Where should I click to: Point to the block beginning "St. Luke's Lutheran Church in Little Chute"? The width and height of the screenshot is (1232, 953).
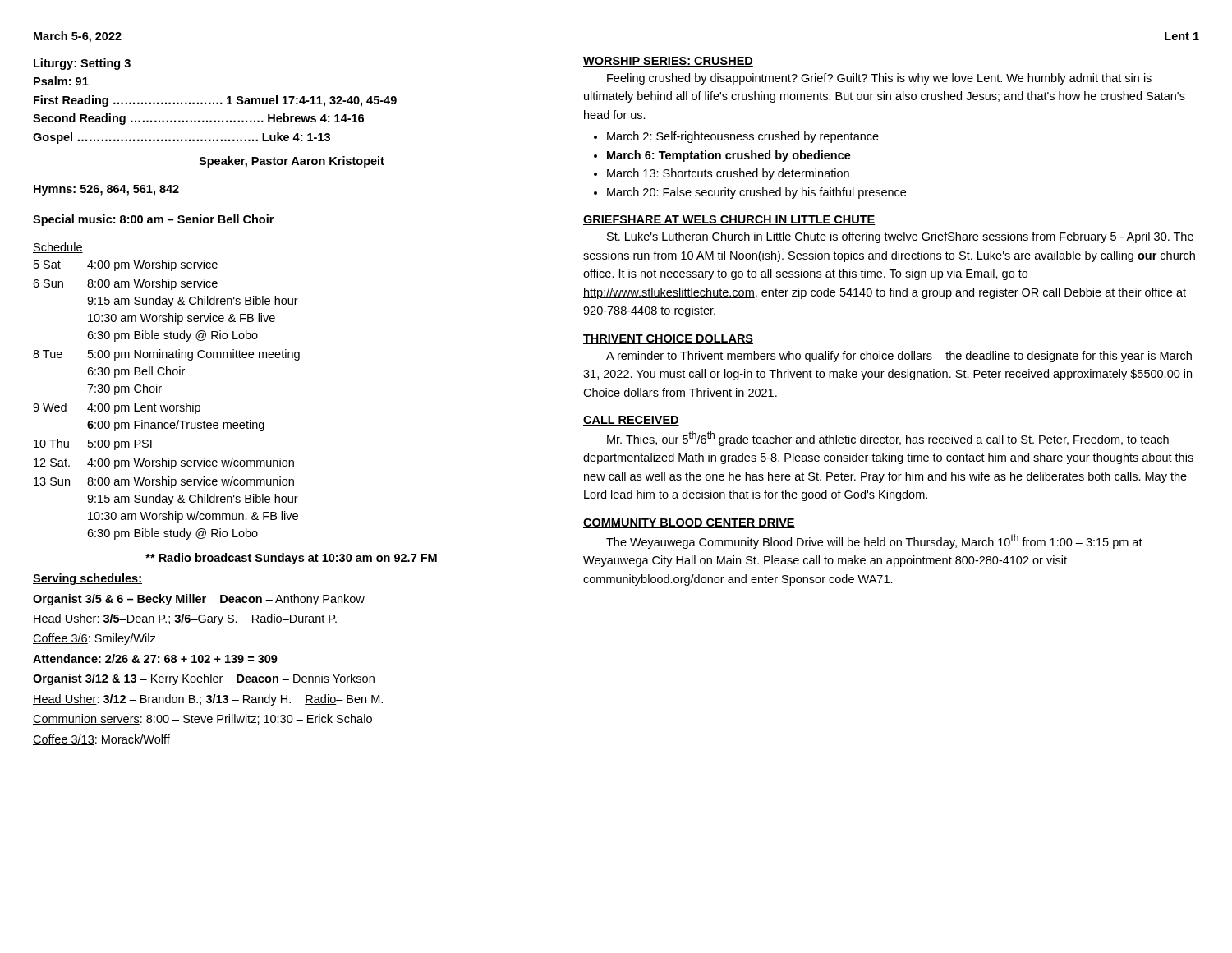pos(891,274)
